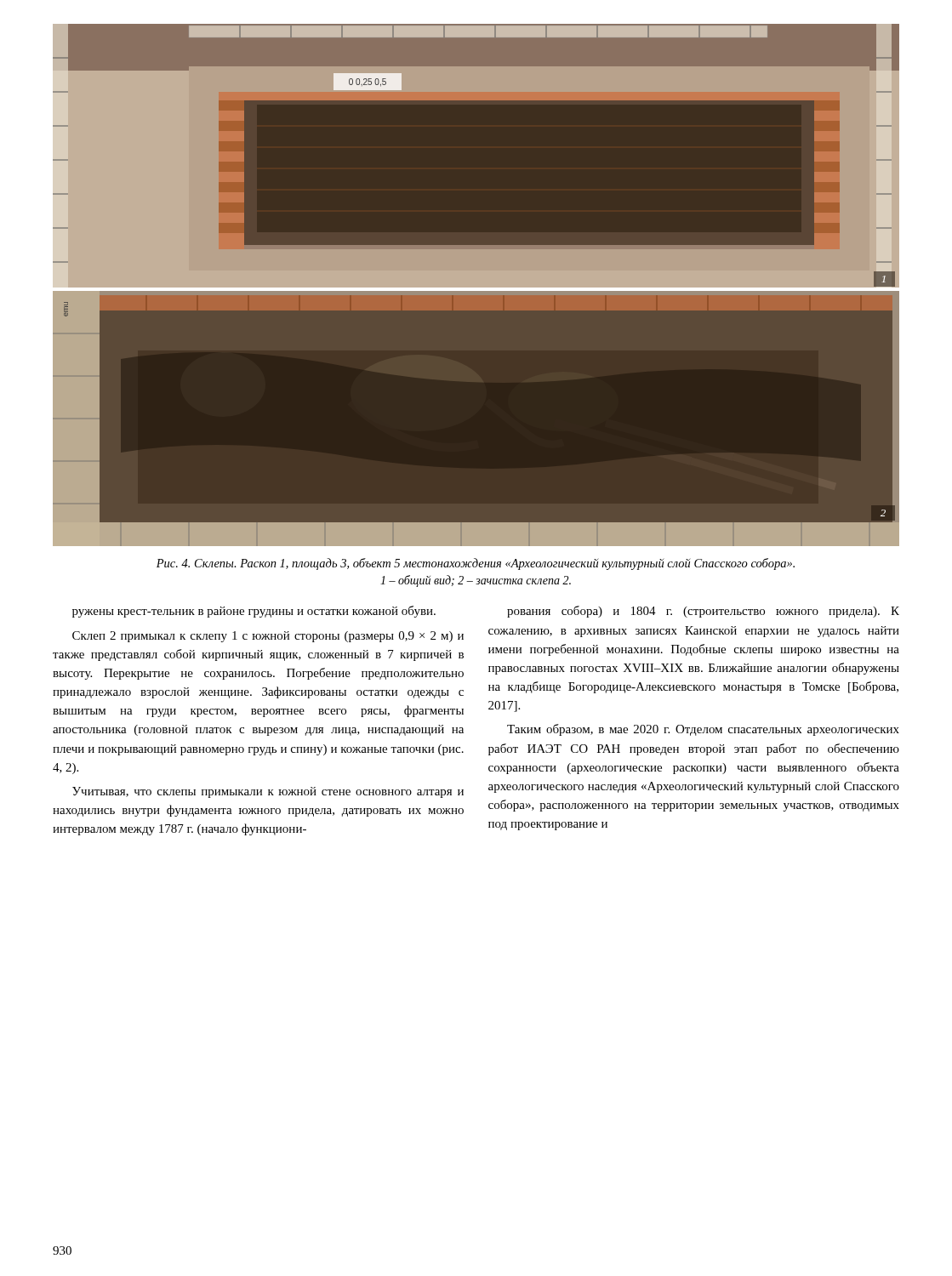Screen dimensions: 1276x952
Task: Navigate to the element starting "Таким образом, в"
Action: 694,777
